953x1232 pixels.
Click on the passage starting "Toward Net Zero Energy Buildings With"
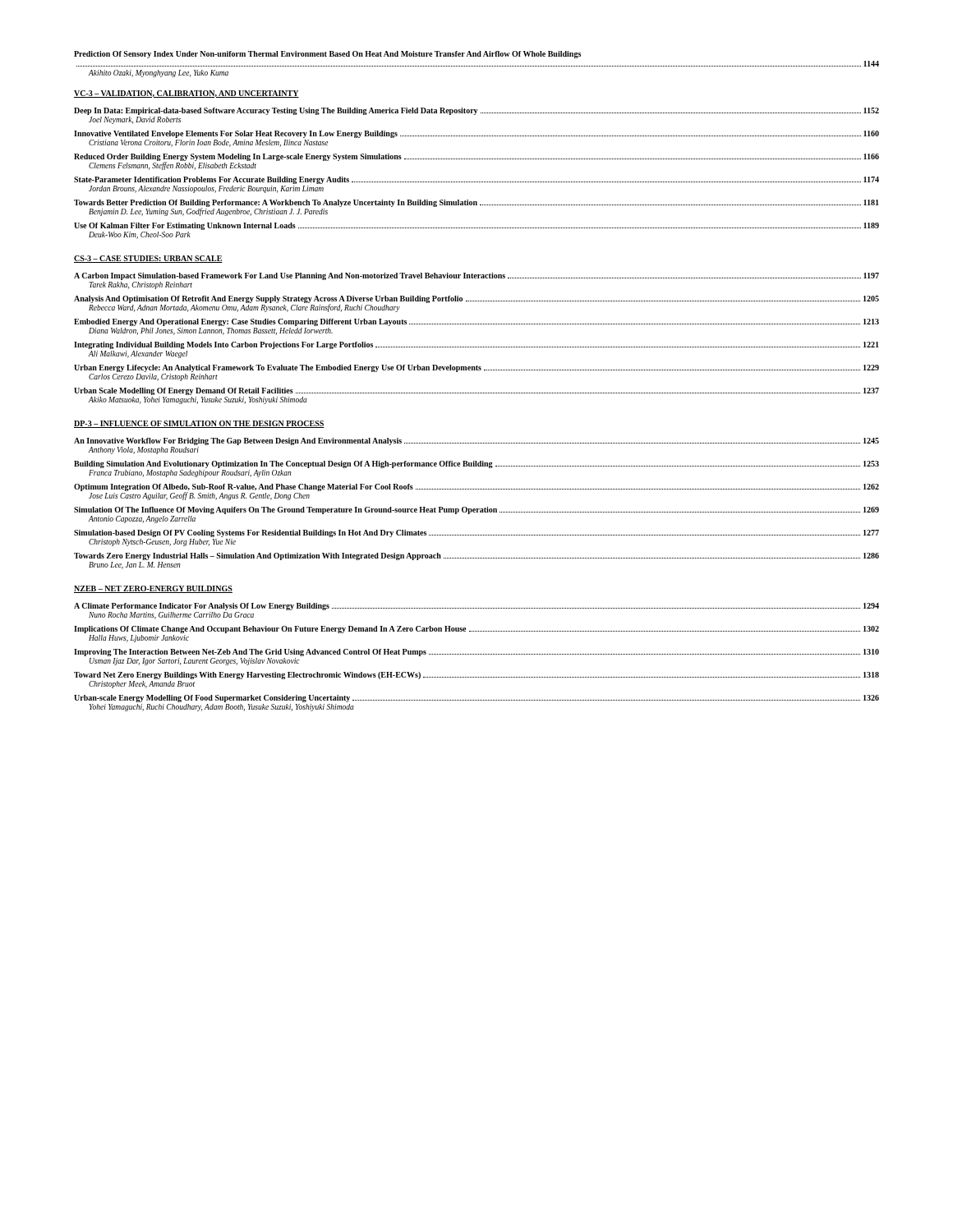point(476,679)
